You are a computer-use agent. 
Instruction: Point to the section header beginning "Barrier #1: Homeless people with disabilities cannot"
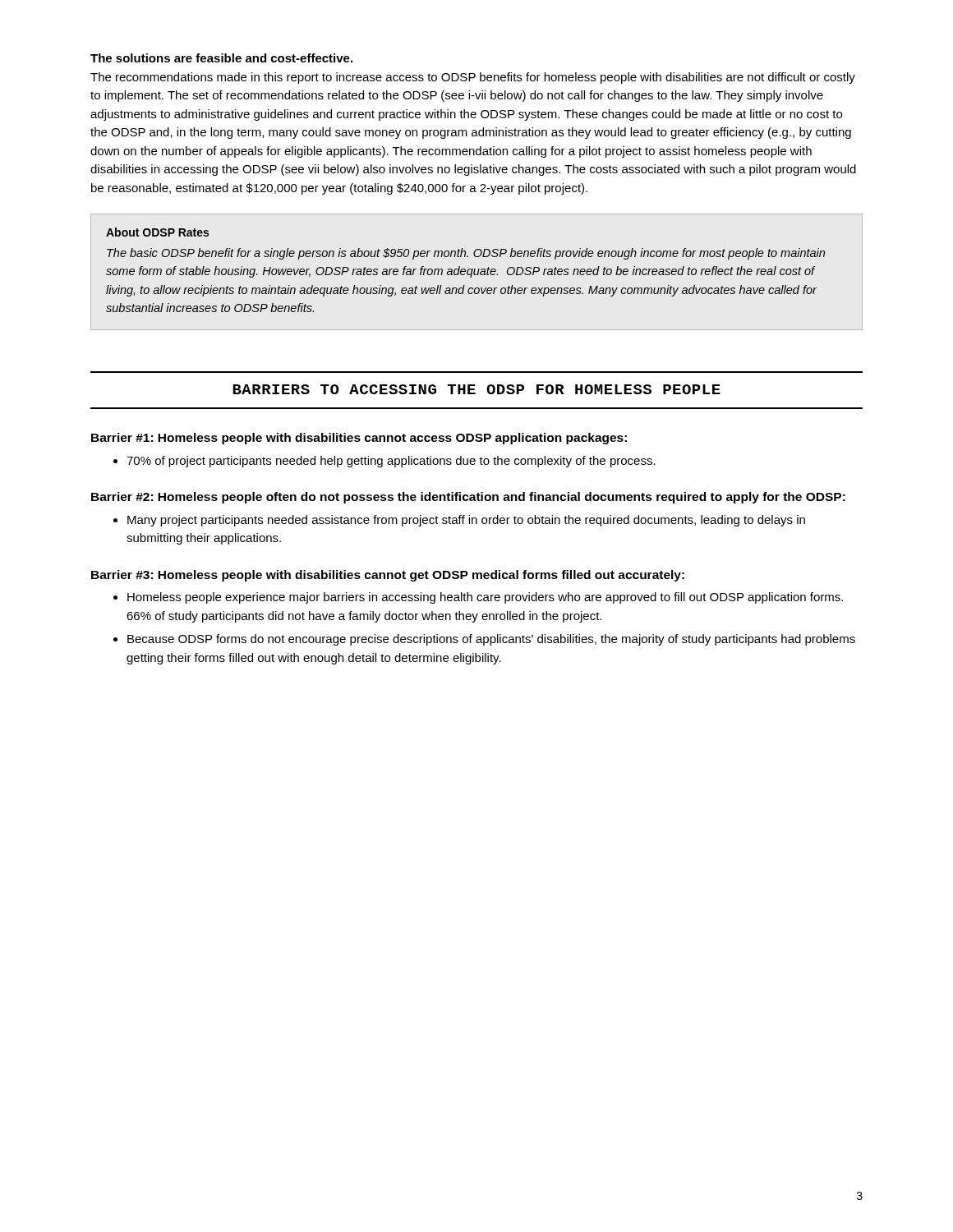(x=359, y=437)
